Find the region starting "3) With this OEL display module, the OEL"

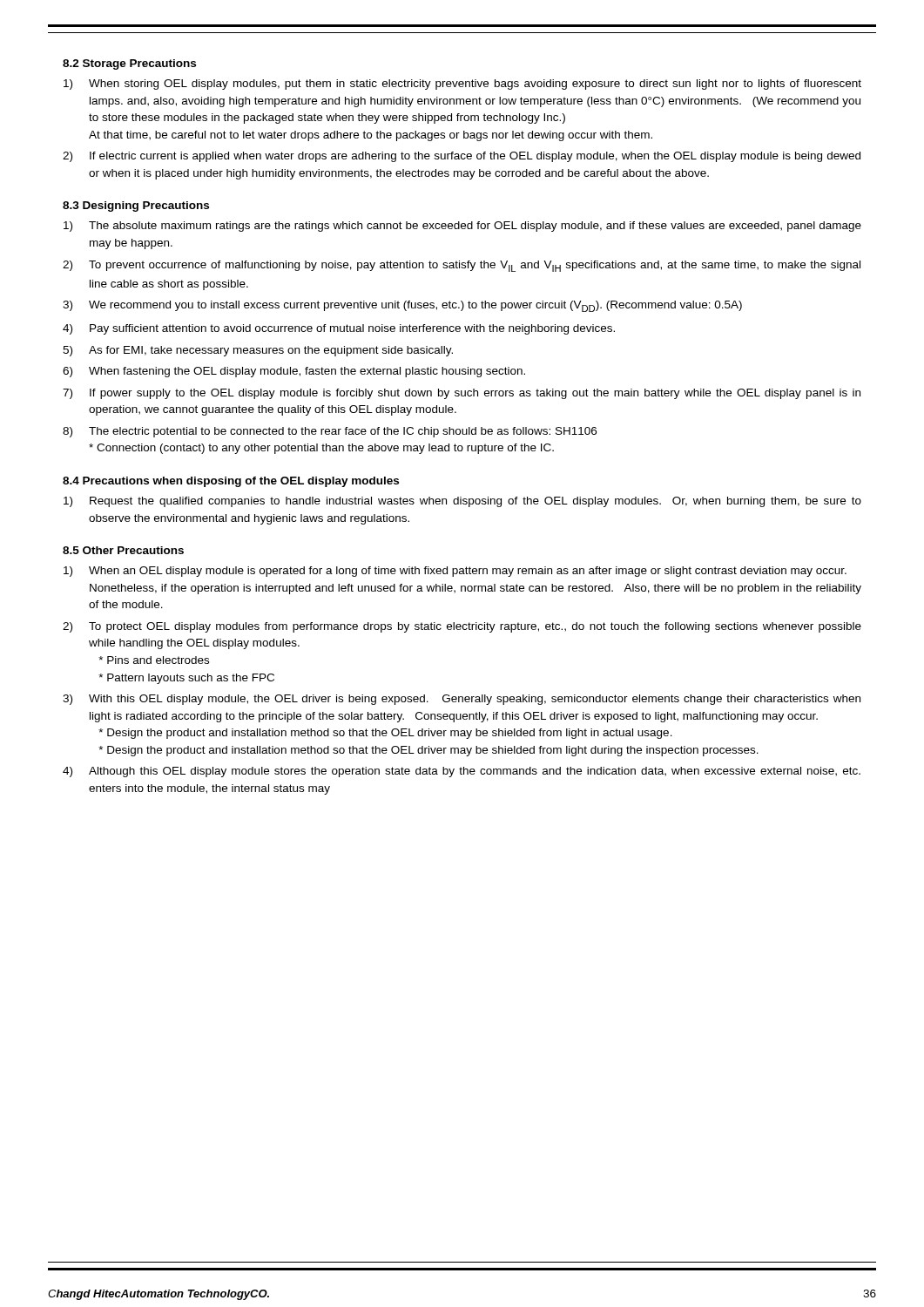[x=462, y=724]
